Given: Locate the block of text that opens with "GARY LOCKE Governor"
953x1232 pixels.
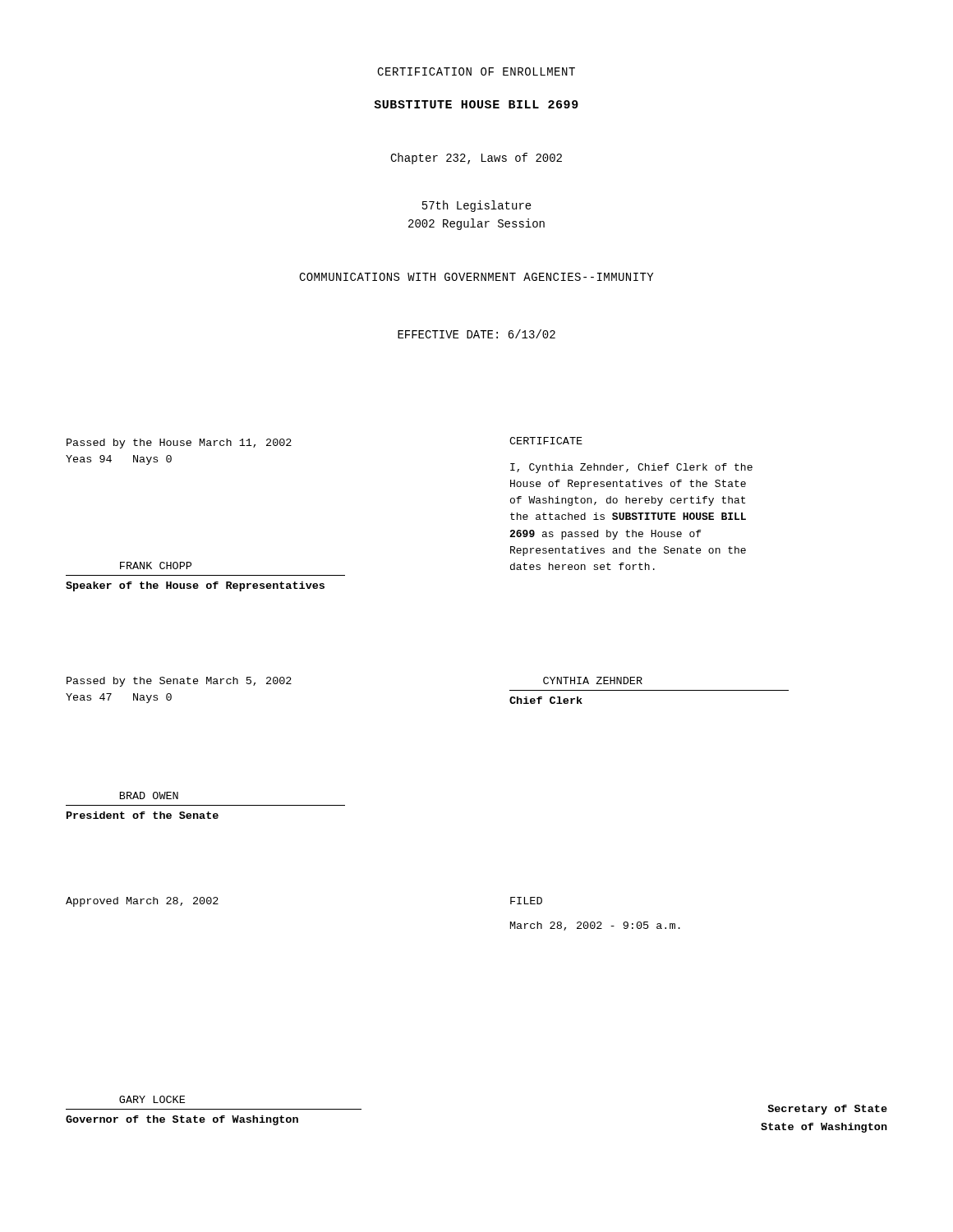Looking at the screenshot, I should (214, 1109).
